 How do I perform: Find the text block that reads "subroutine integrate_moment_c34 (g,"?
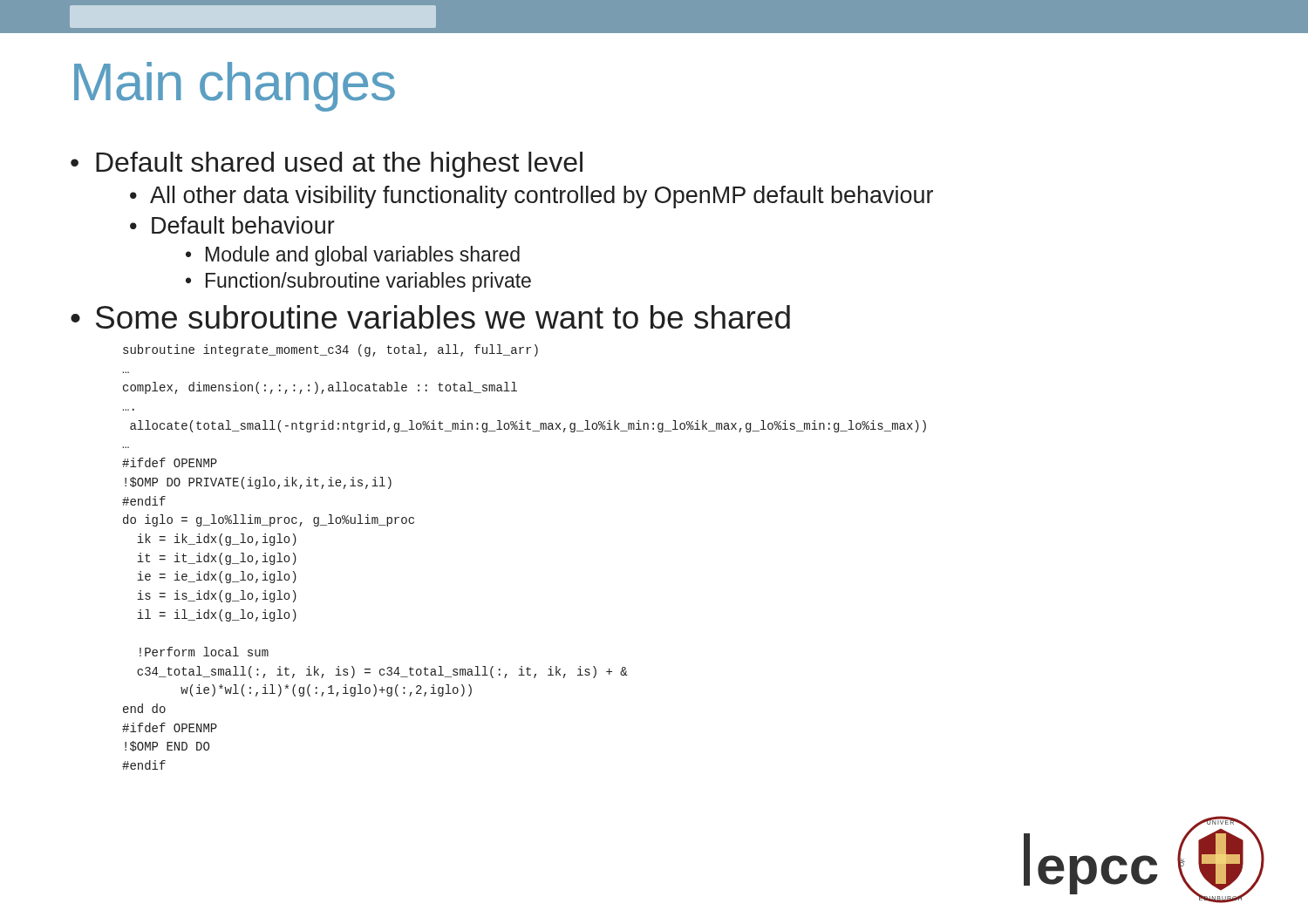click(330, 350)
